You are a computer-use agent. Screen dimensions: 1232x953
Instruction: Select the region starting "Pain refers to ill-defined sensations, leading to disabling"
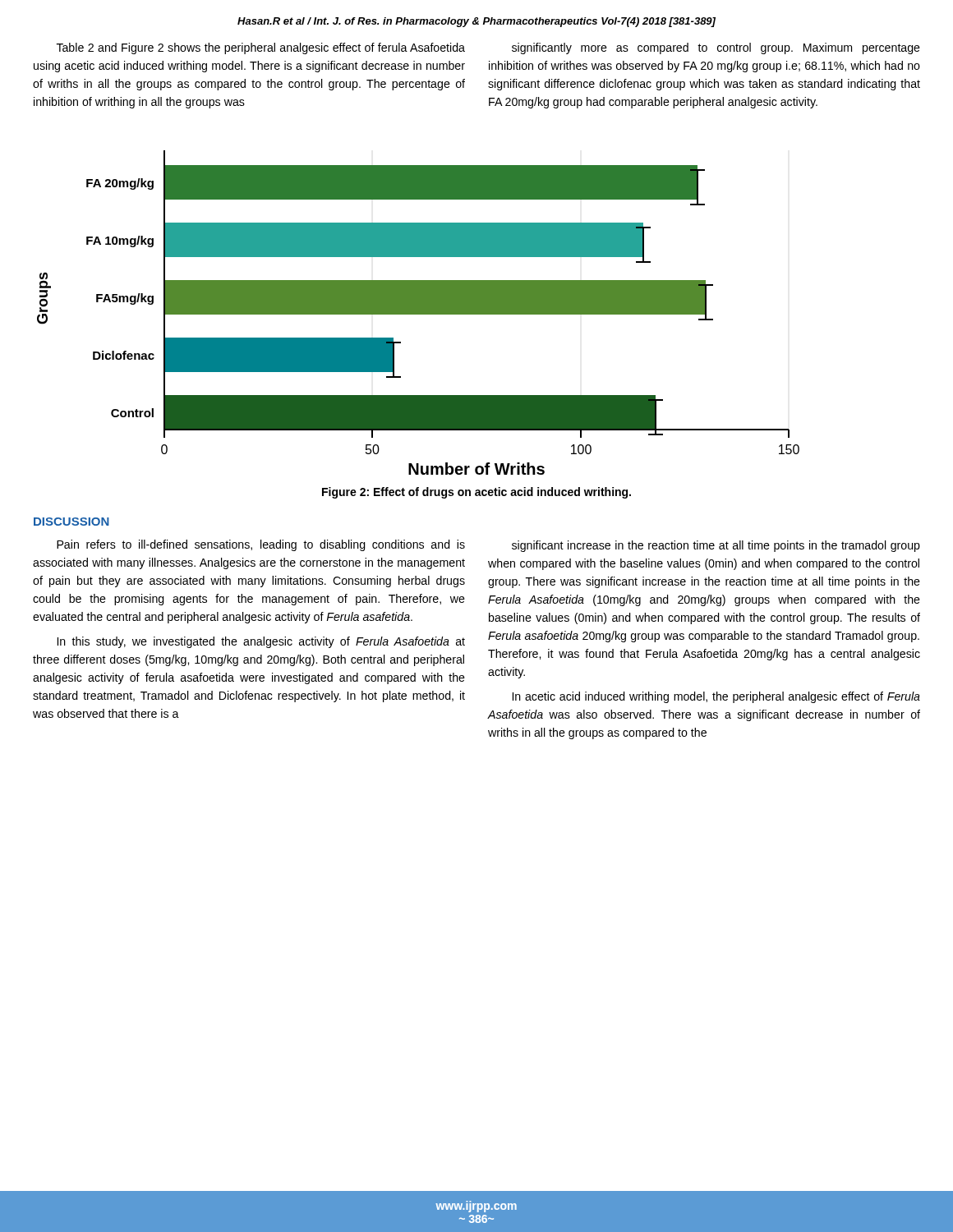point(249,629)
